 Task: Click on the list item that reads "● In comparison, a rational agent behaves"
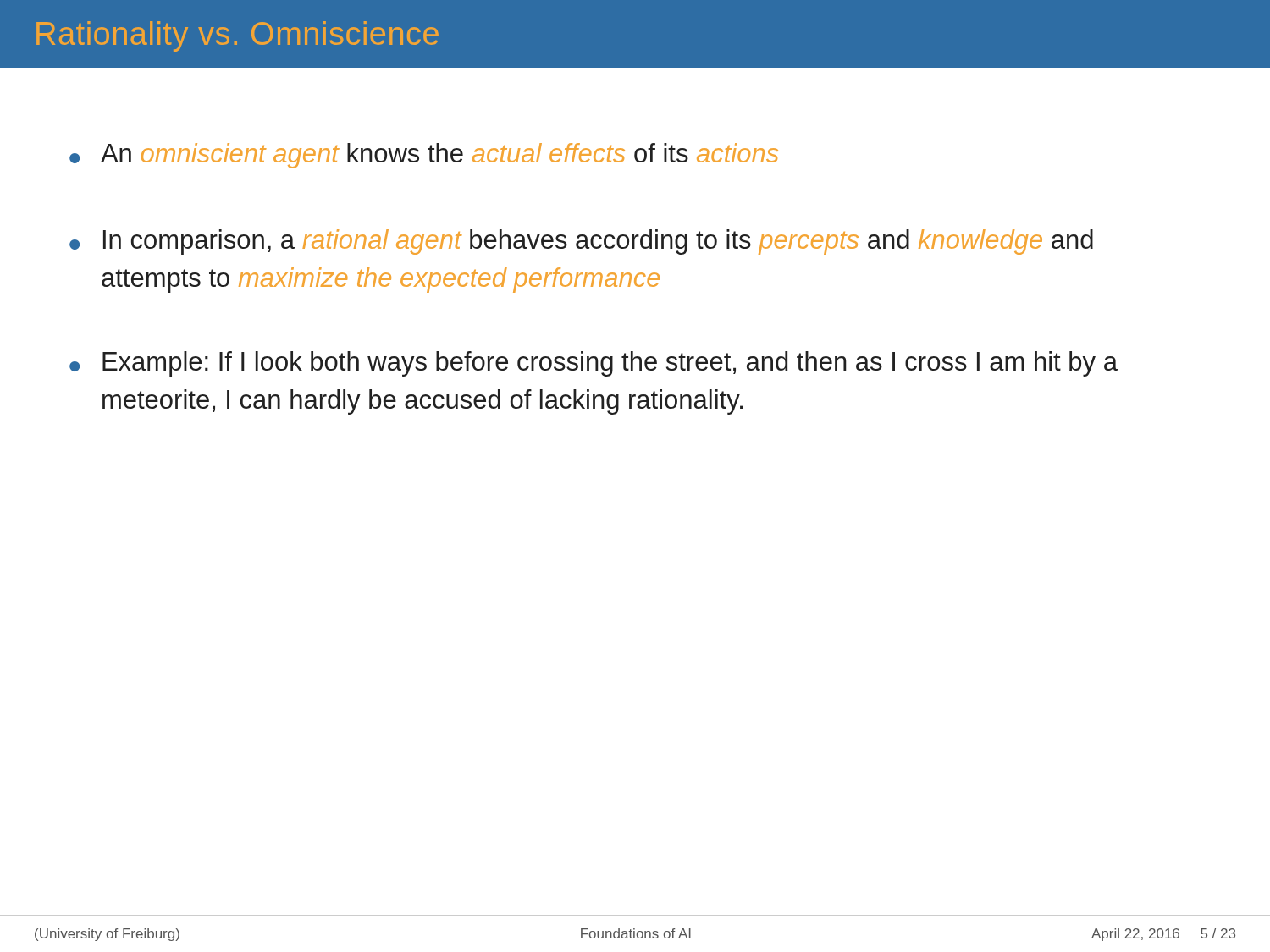tap(635, 259)
